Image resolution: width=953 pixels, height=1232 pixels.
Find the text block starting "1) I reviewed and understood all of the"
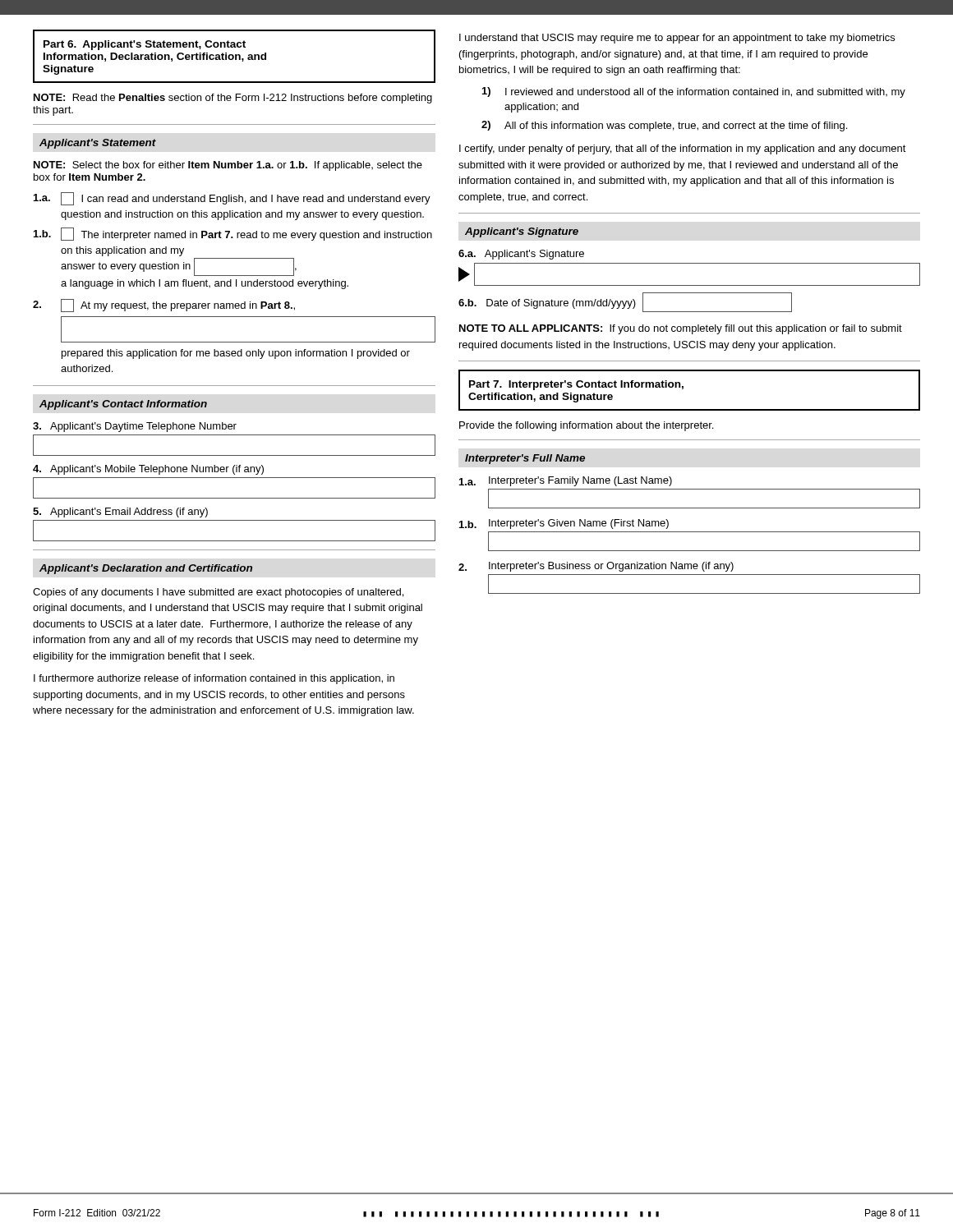(701, 100)
